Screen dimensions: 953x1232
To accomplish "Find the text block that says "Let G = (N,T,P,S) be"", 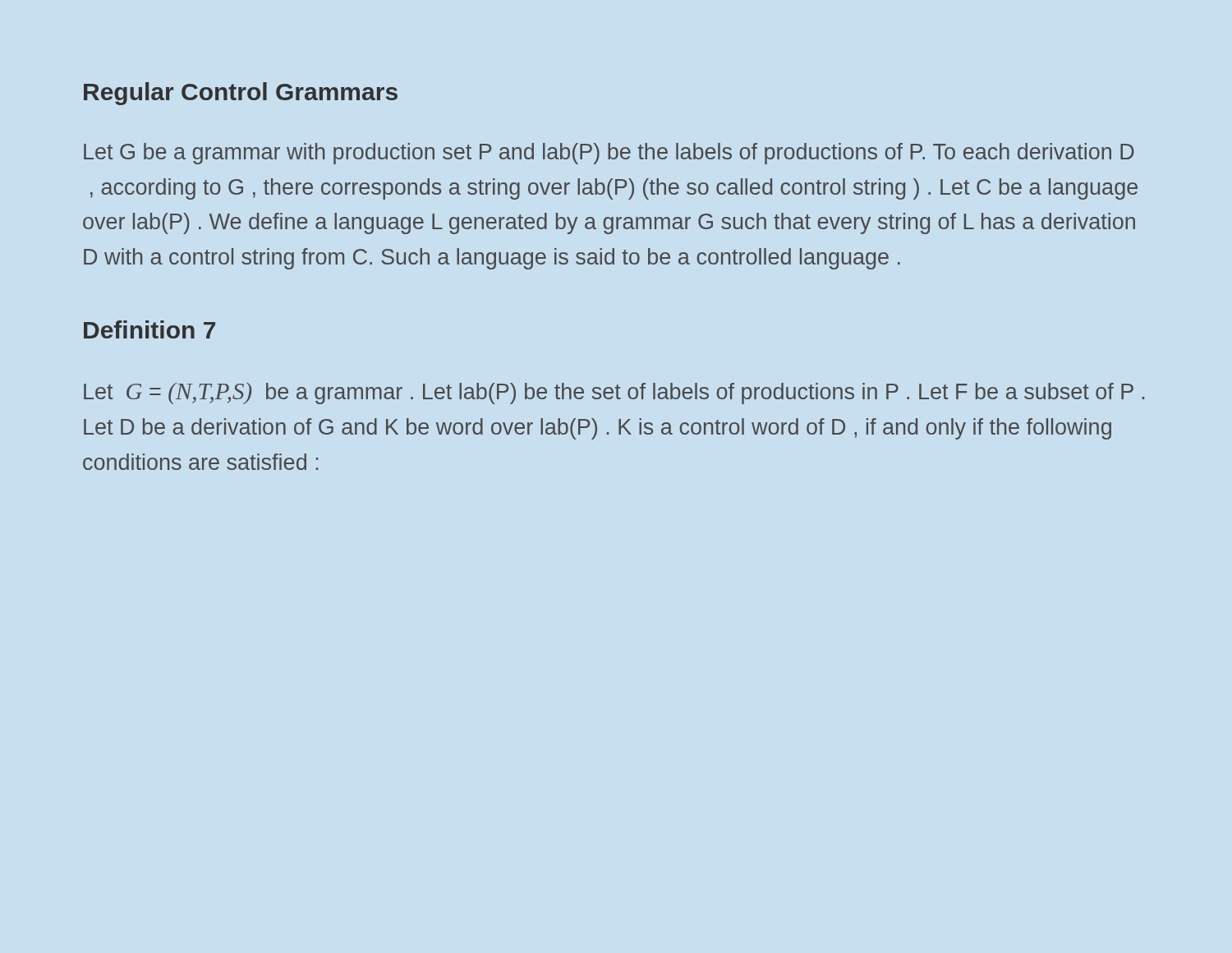I will click(x=614, y=426).
